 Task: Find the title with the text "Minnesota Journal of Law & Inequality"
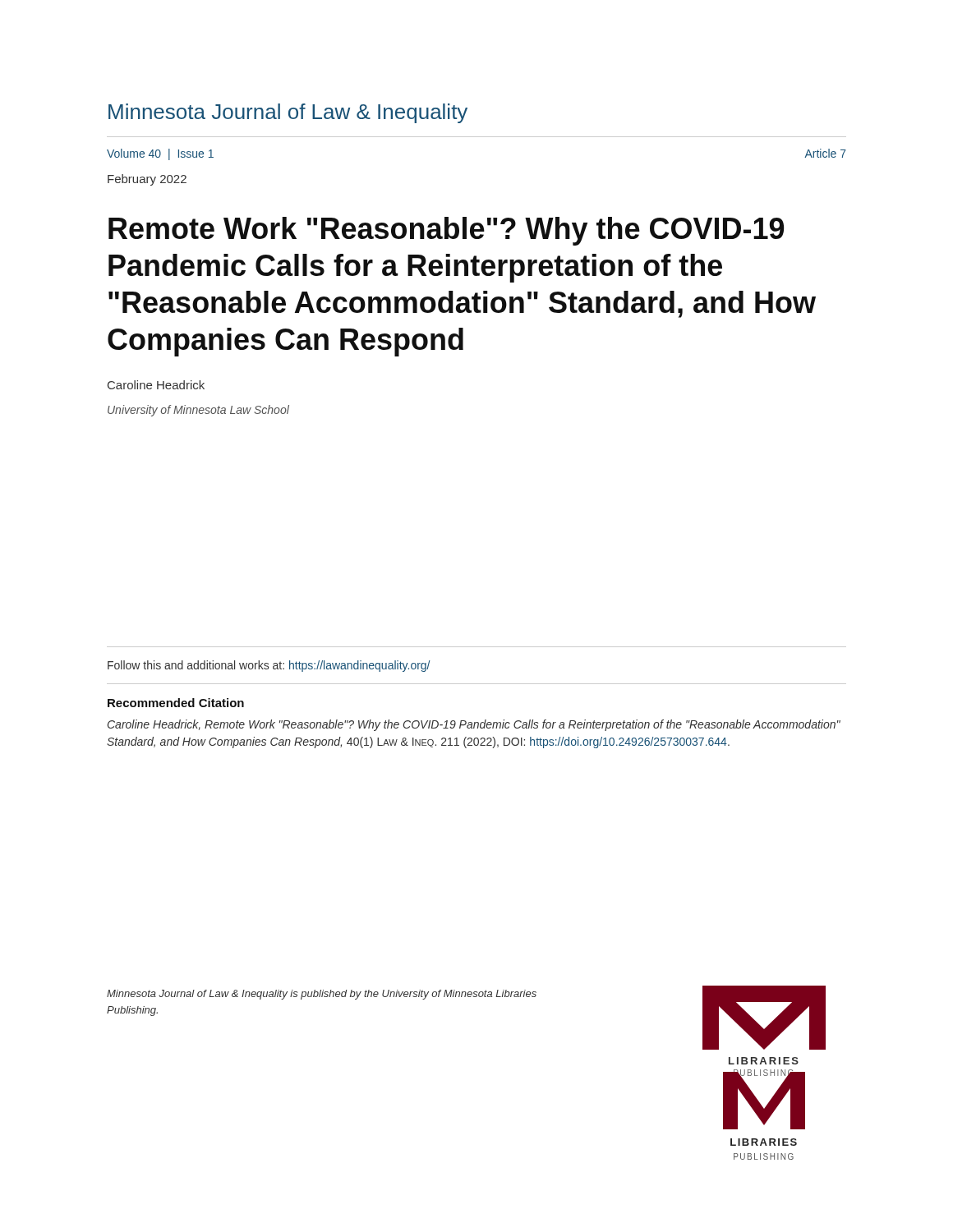[x=476, y=112]
